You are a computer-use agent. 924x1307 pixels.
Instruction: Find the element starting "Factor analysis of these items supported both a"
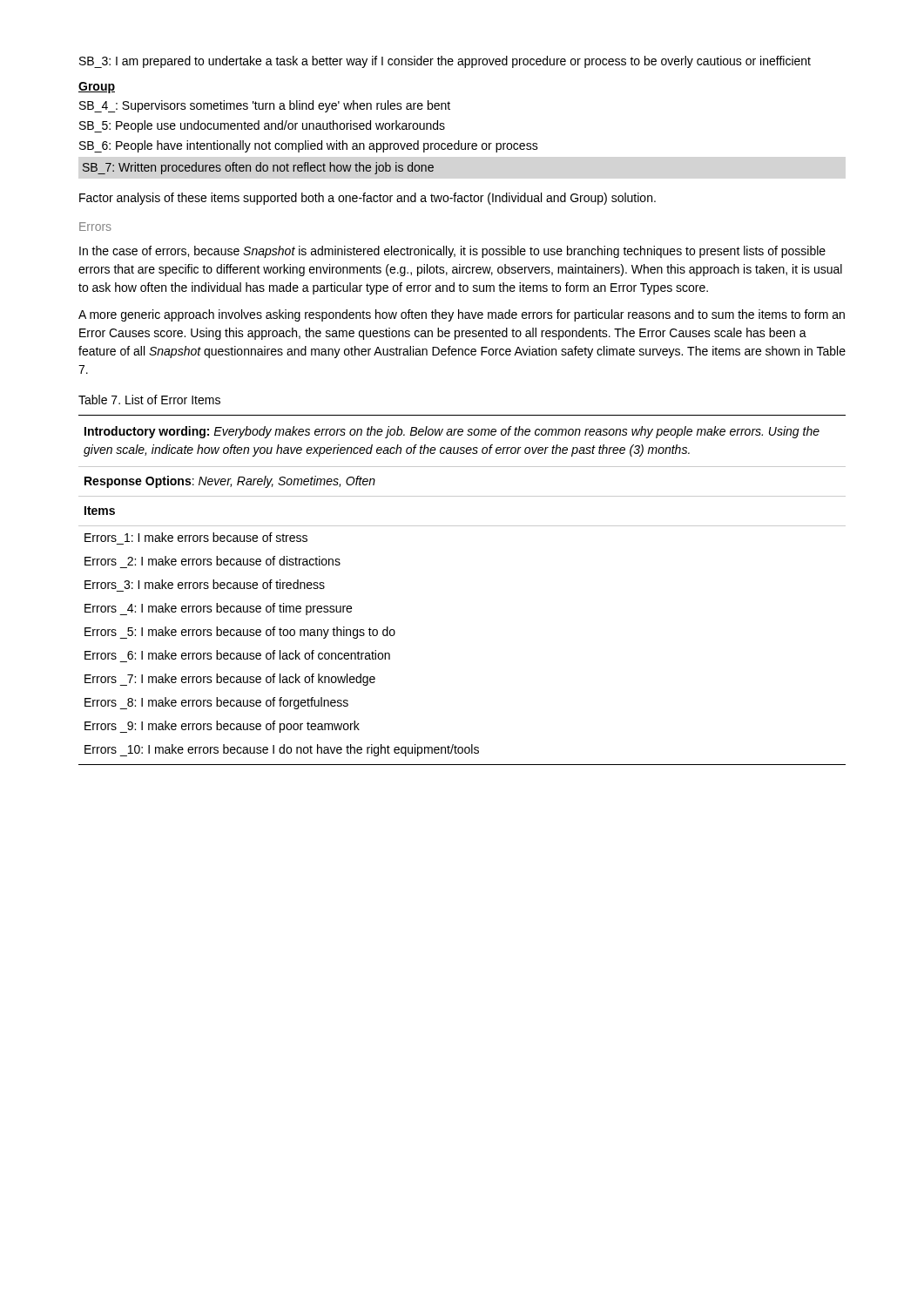(x=367, y=198)
